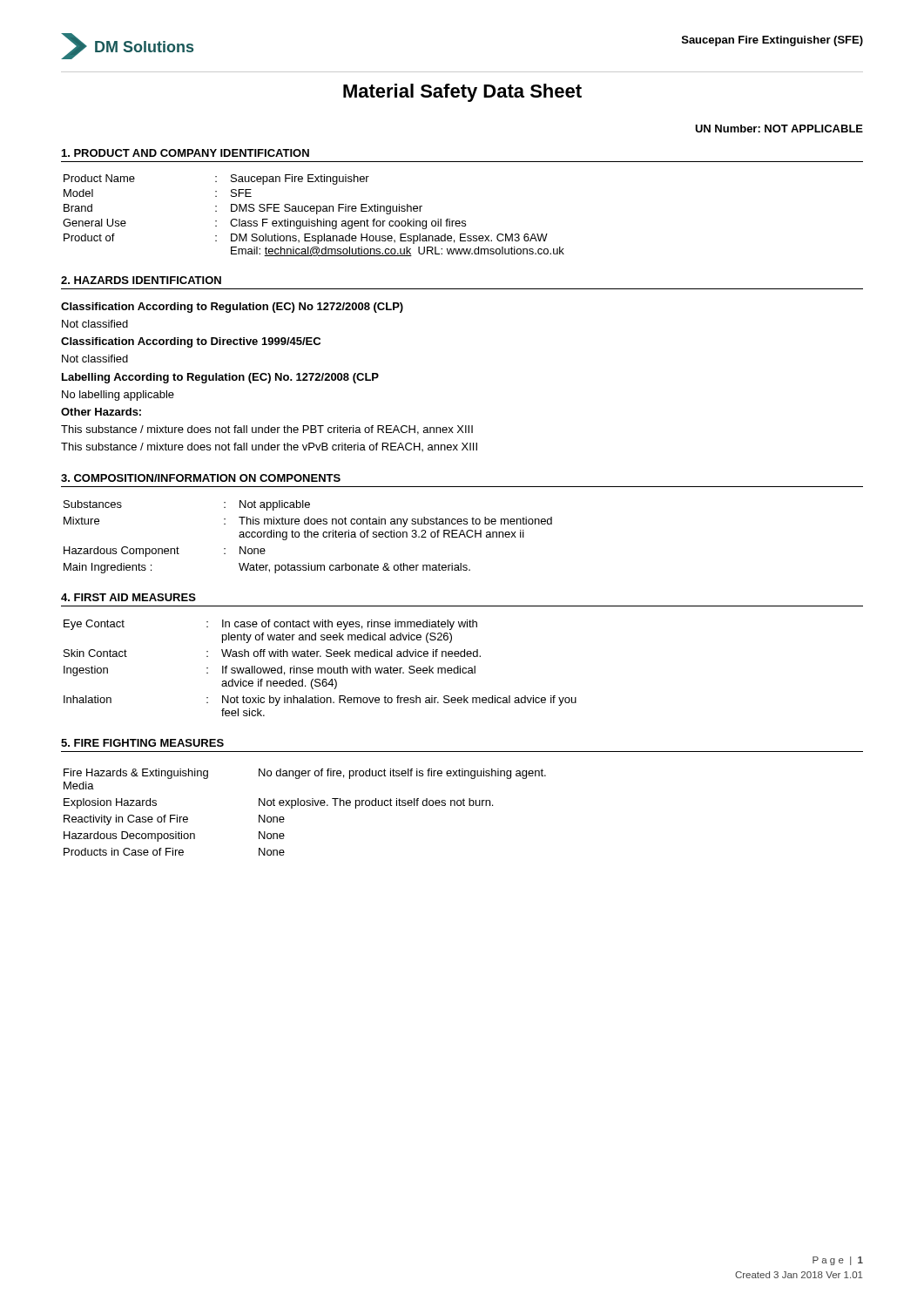The image size is (924, 1307).
Task: Click on the logo
Action: (x=135, y=48)
